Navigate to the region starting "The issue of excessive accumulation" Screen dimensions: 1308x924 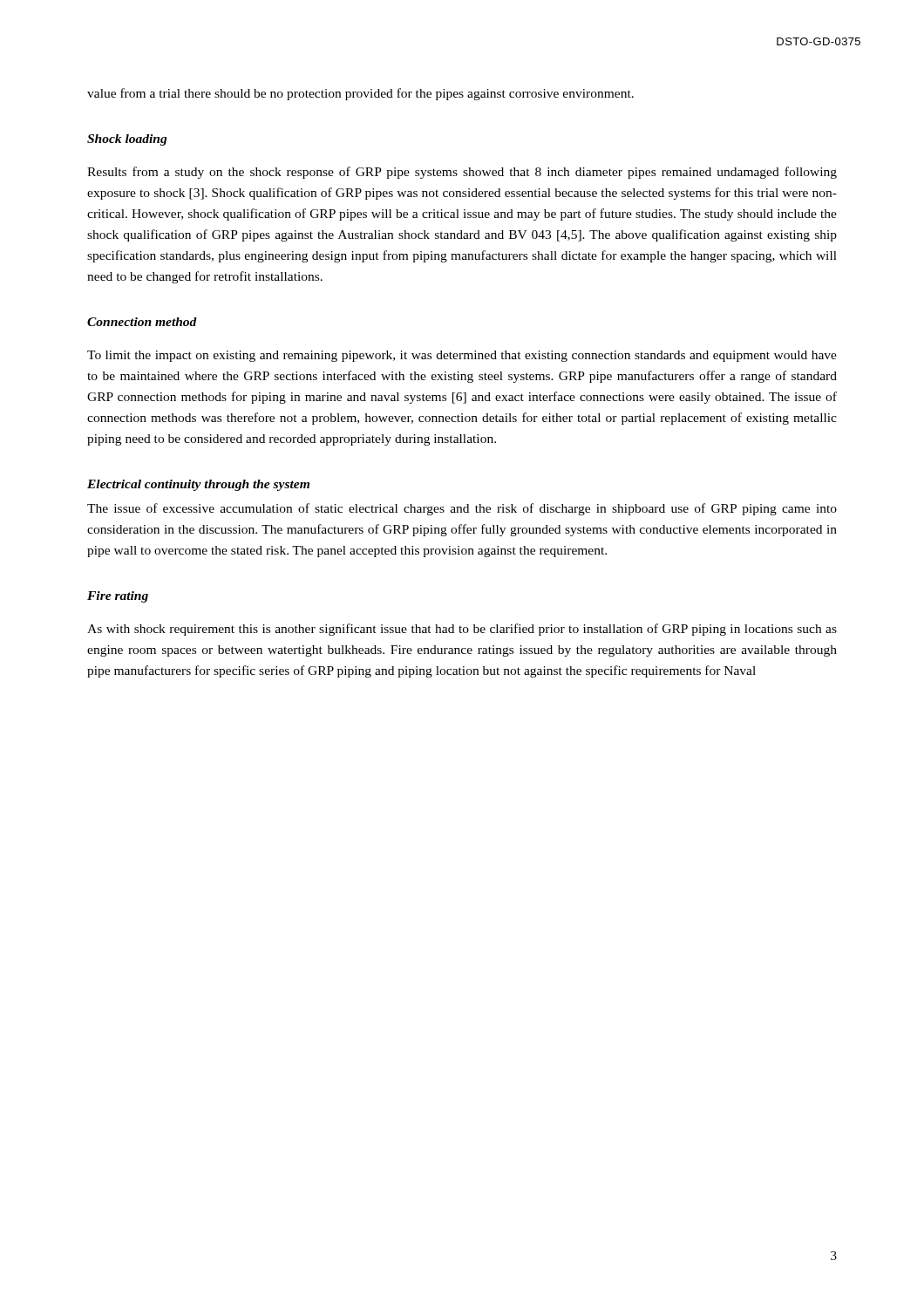tap(462, 529)
